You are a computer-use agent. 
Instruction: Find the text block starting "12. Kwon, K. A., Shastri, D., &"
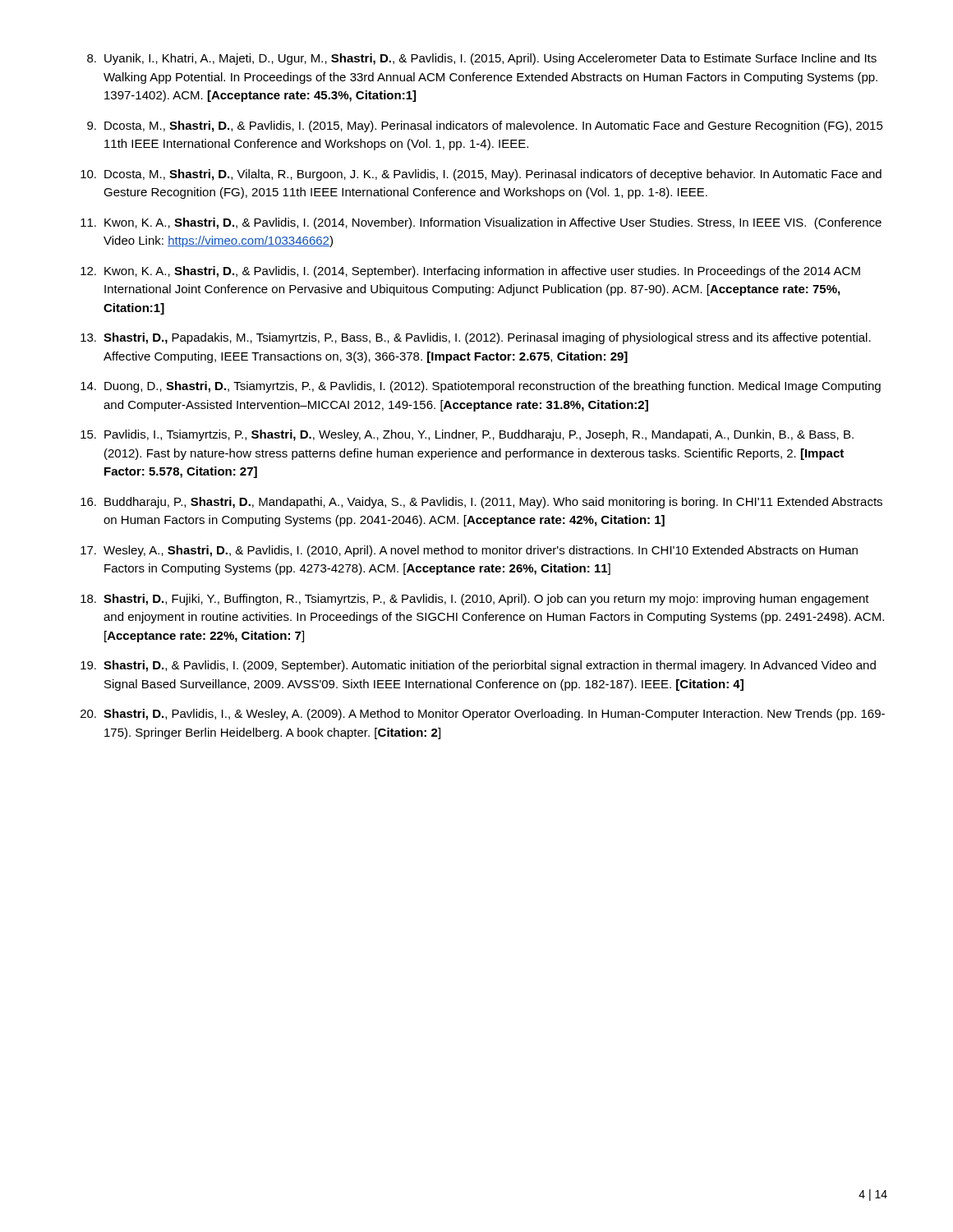click(476, 289)
